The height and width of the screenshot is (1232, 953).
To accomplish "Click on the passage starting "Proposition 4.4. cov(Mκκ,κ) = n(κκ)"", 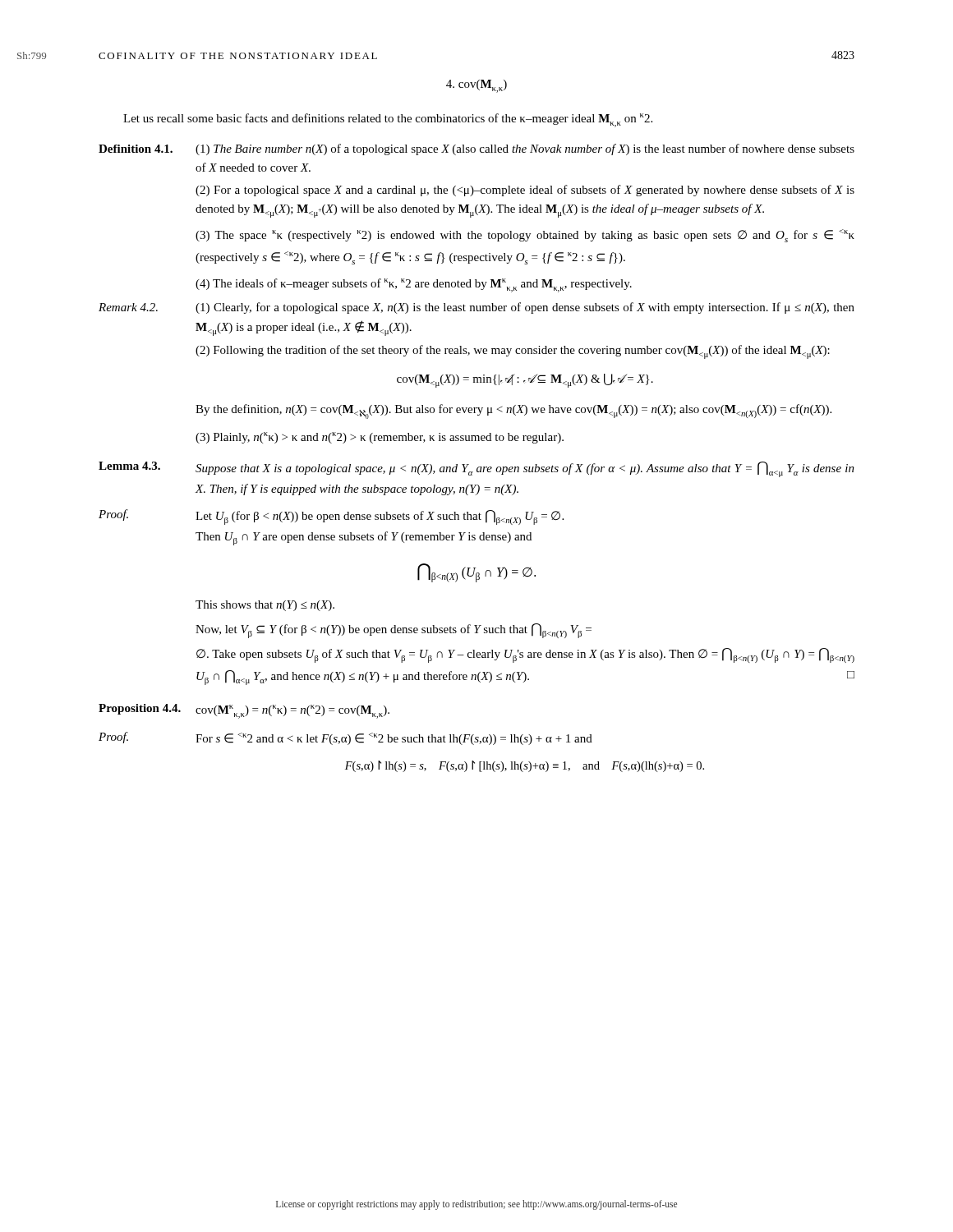I will (x=244, y=711).
